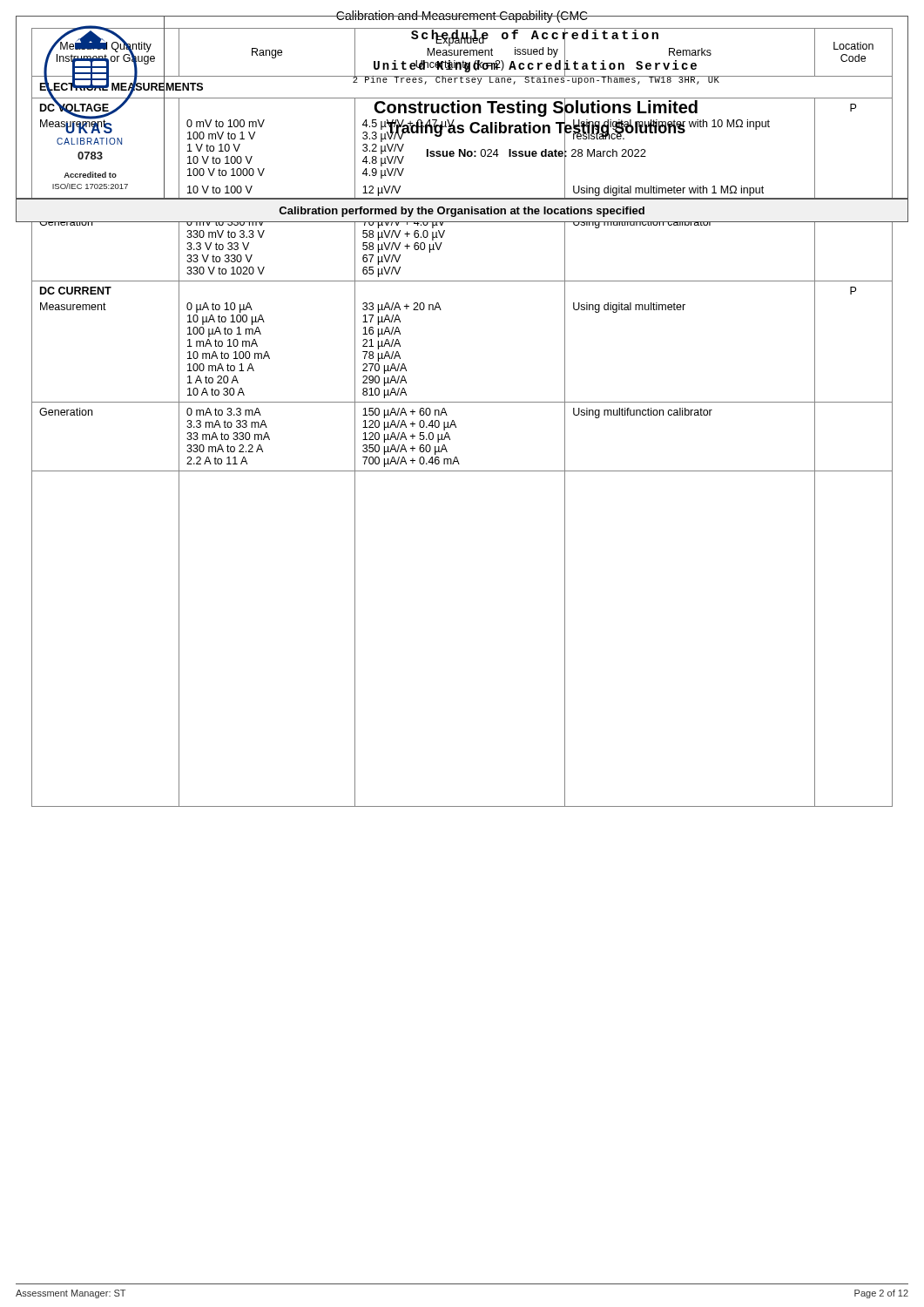
Task: Click on the table containing "Using digital multimeter"
Action: (462, 417)
